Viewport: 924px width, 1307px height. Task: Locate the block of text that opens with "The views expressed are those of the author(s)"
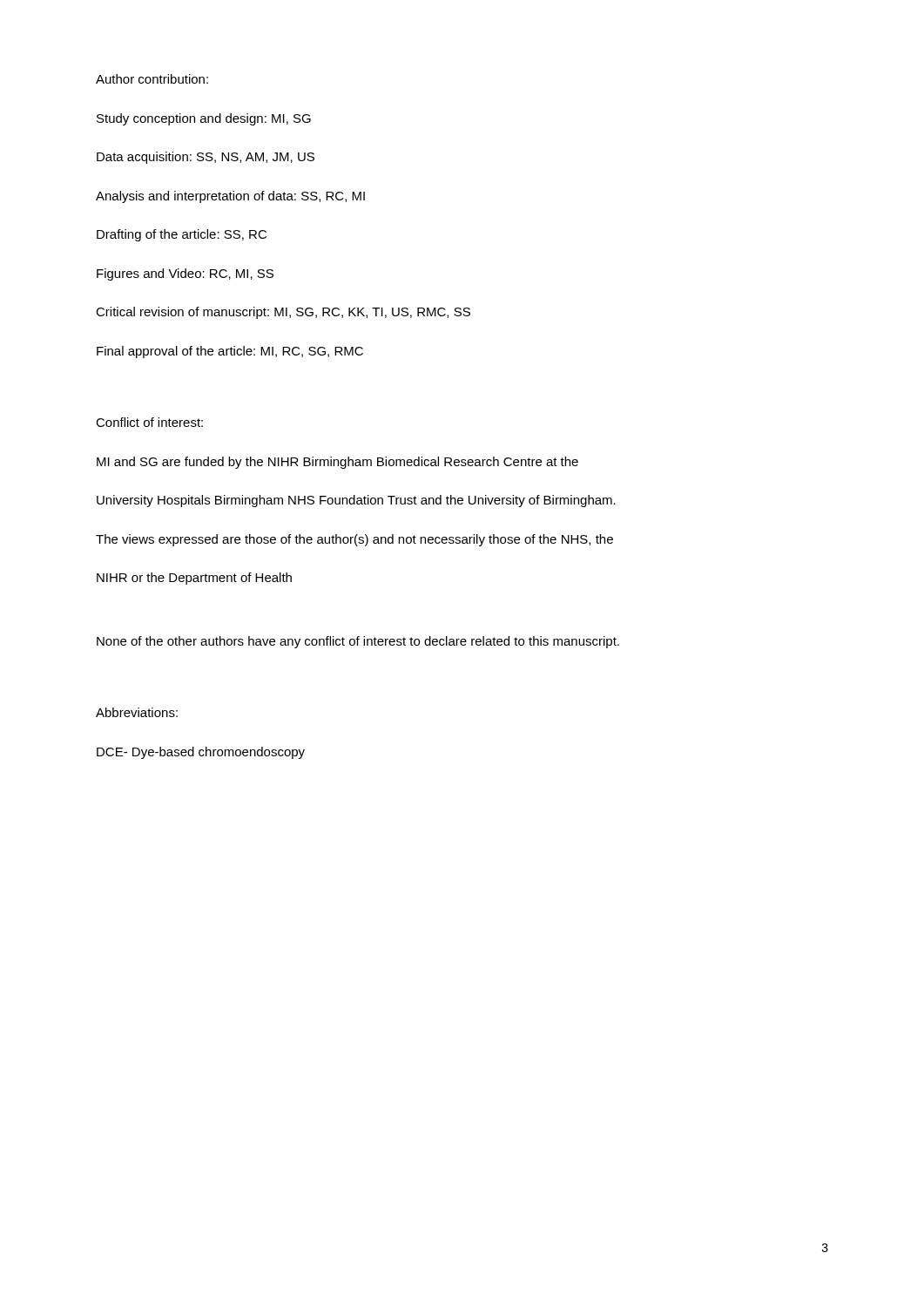click(x=355, y=538)
